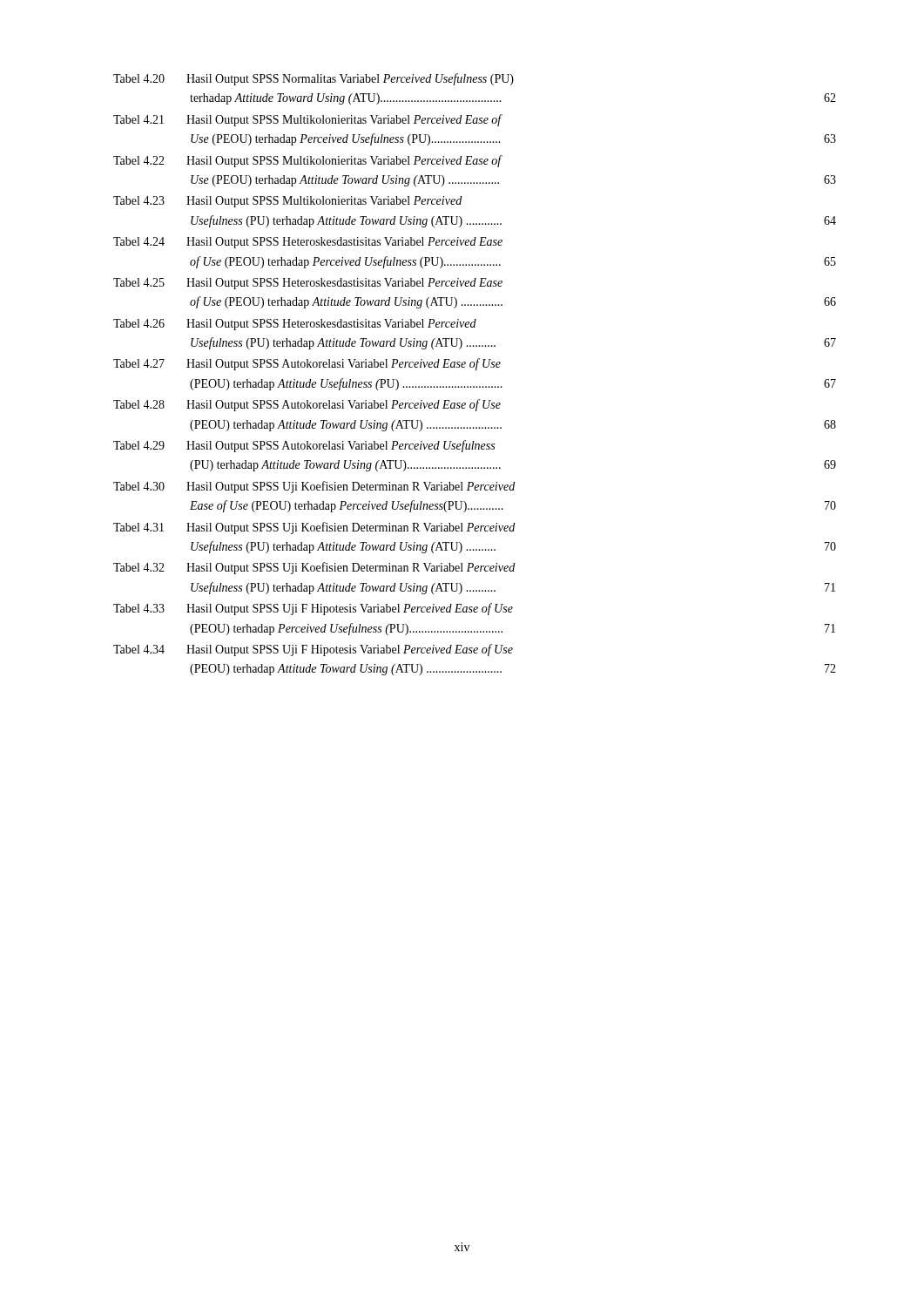Navigate to the block starting "Tabel 4.30 Hasil Output"

[475, 497]
